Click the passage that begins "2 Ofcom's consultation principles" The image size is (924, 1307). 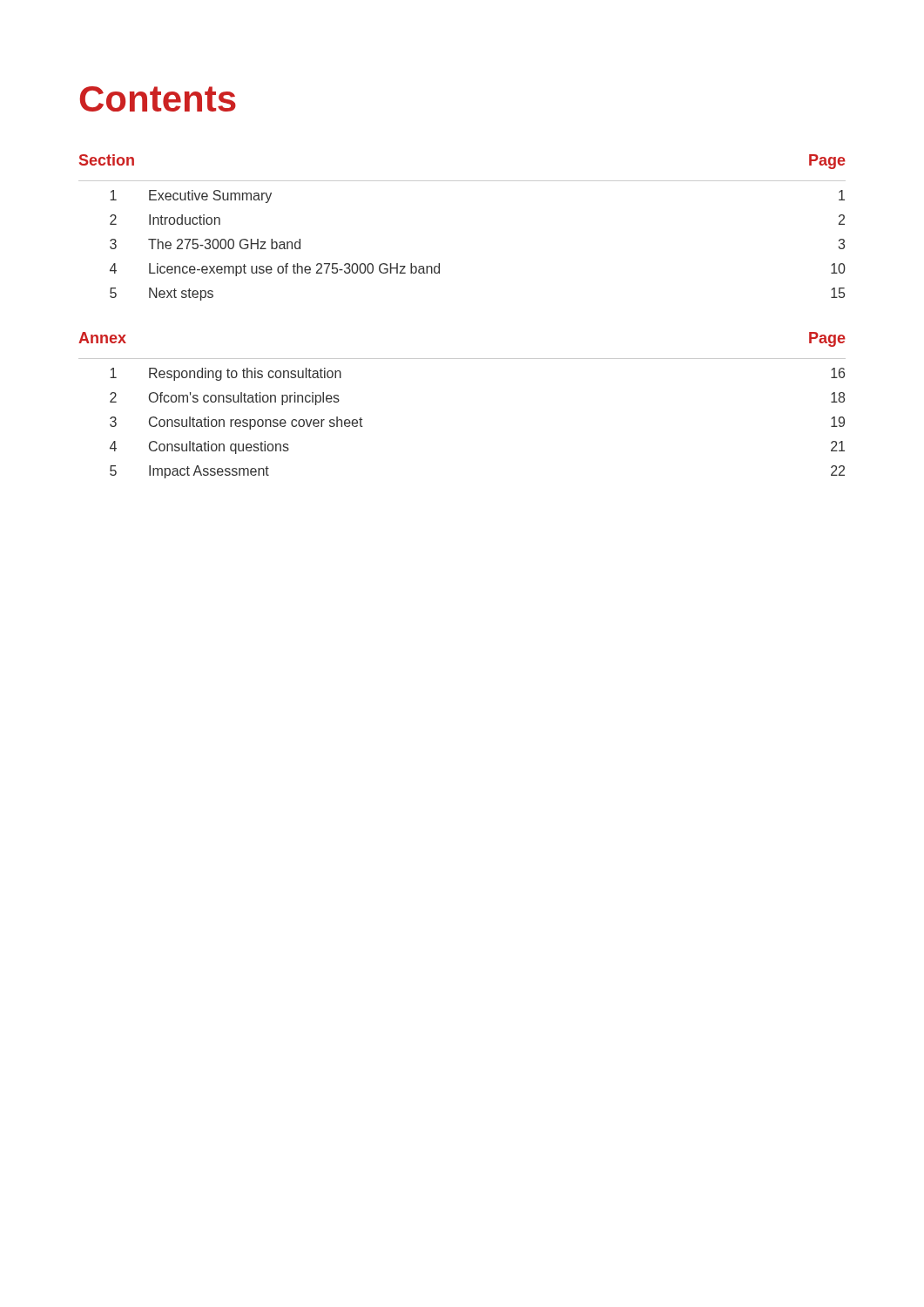244,399
